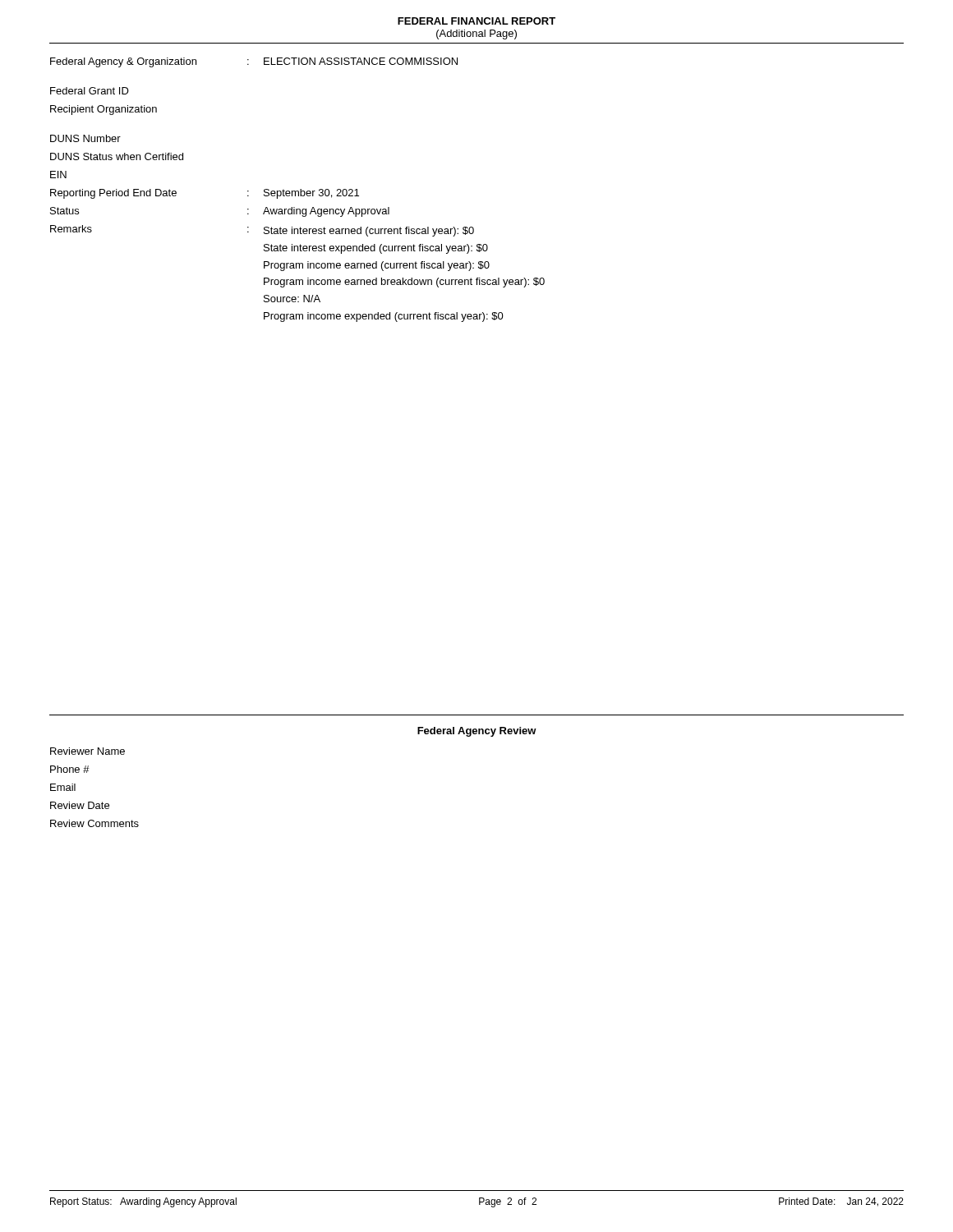Find the text that says "DUNS Number"

click(x=85, y=138)
